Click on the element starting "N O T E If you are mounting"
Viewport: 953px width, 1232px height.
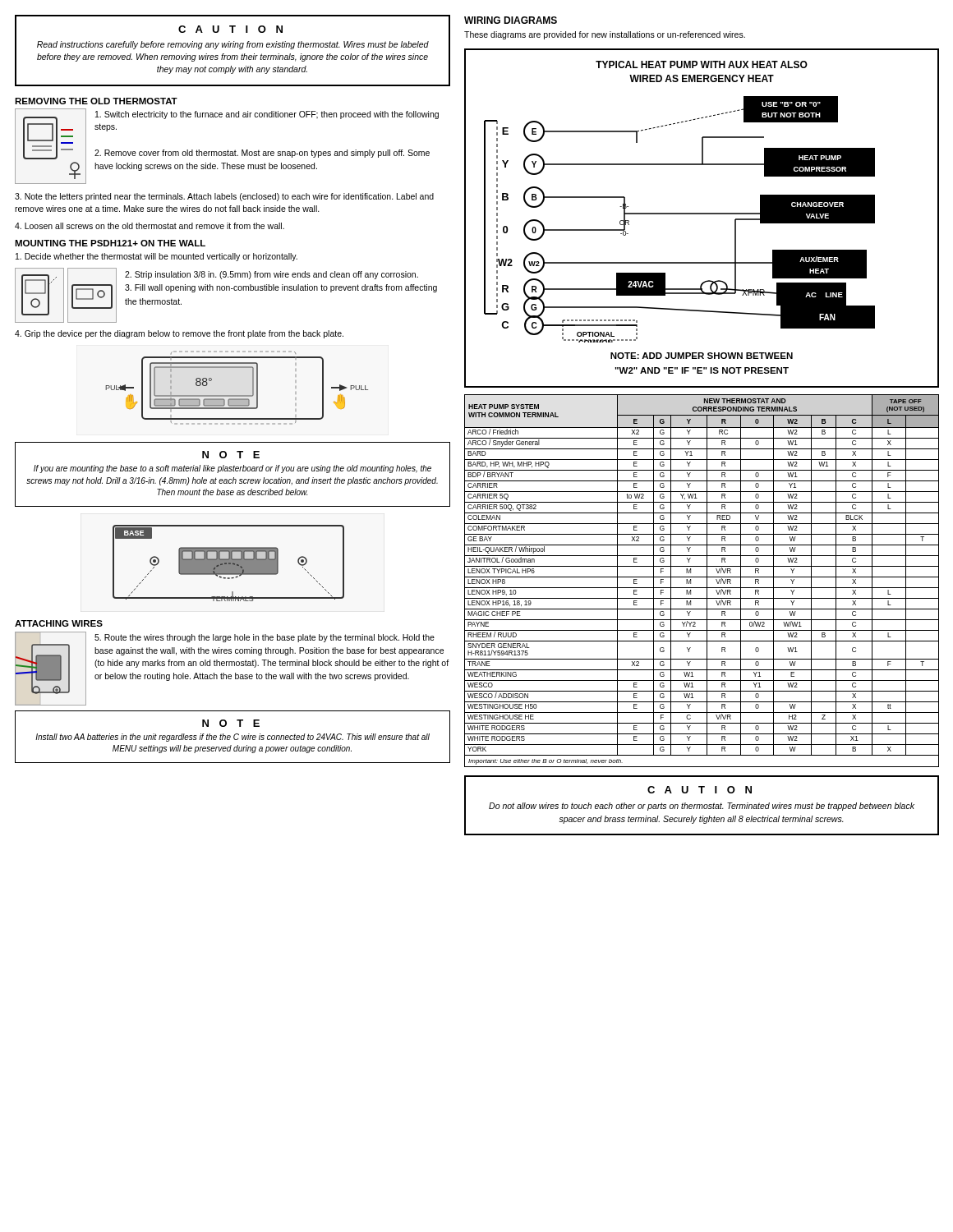232,474
